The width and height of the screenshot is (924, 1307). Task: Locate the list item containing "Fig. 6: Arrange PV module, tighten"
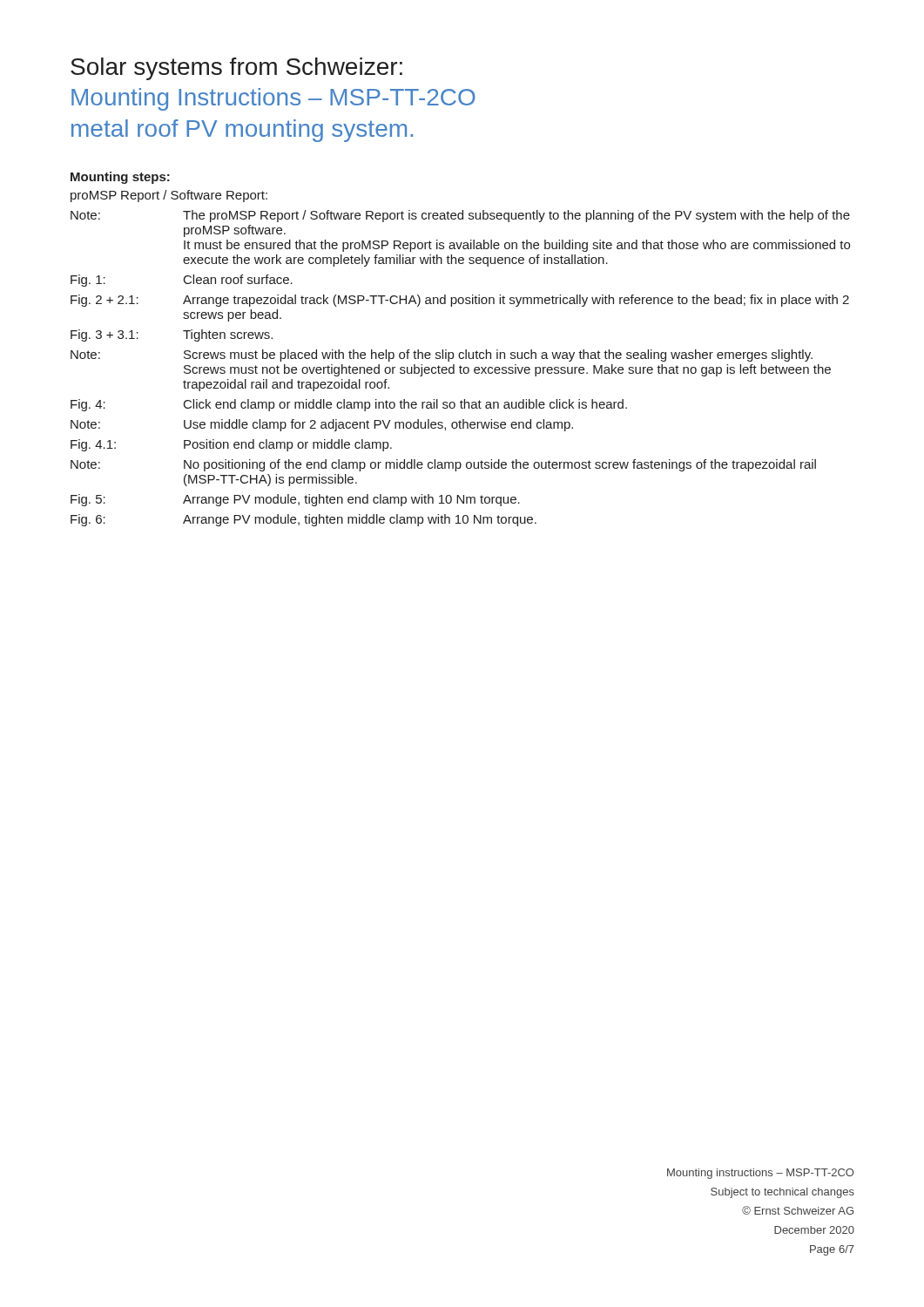click(462, 519)
